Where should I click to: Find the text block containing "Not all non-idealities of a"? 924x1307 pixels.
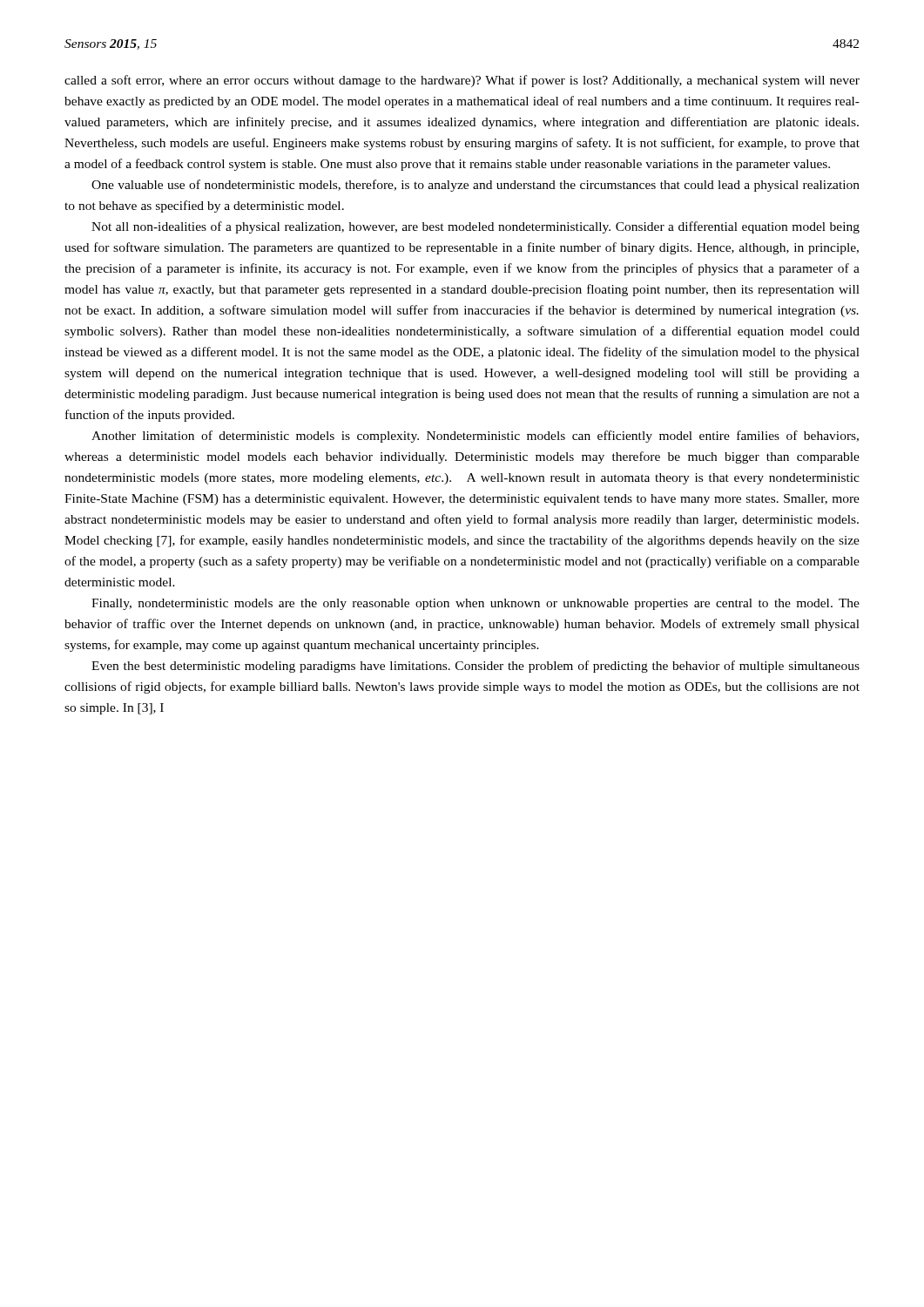pos(462,321)
